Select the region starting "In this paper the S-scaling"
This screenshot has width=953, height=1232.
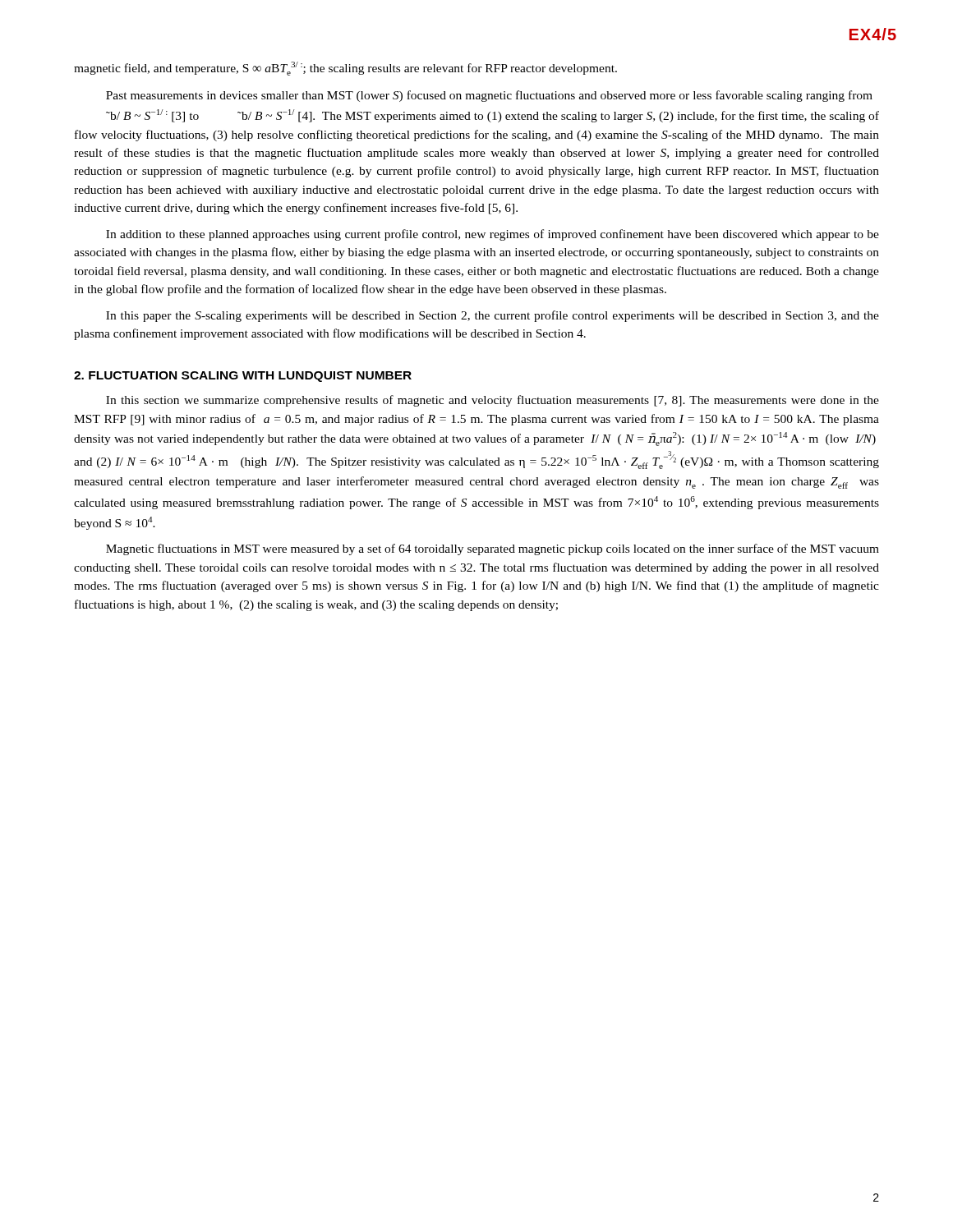tap(476, 325)
